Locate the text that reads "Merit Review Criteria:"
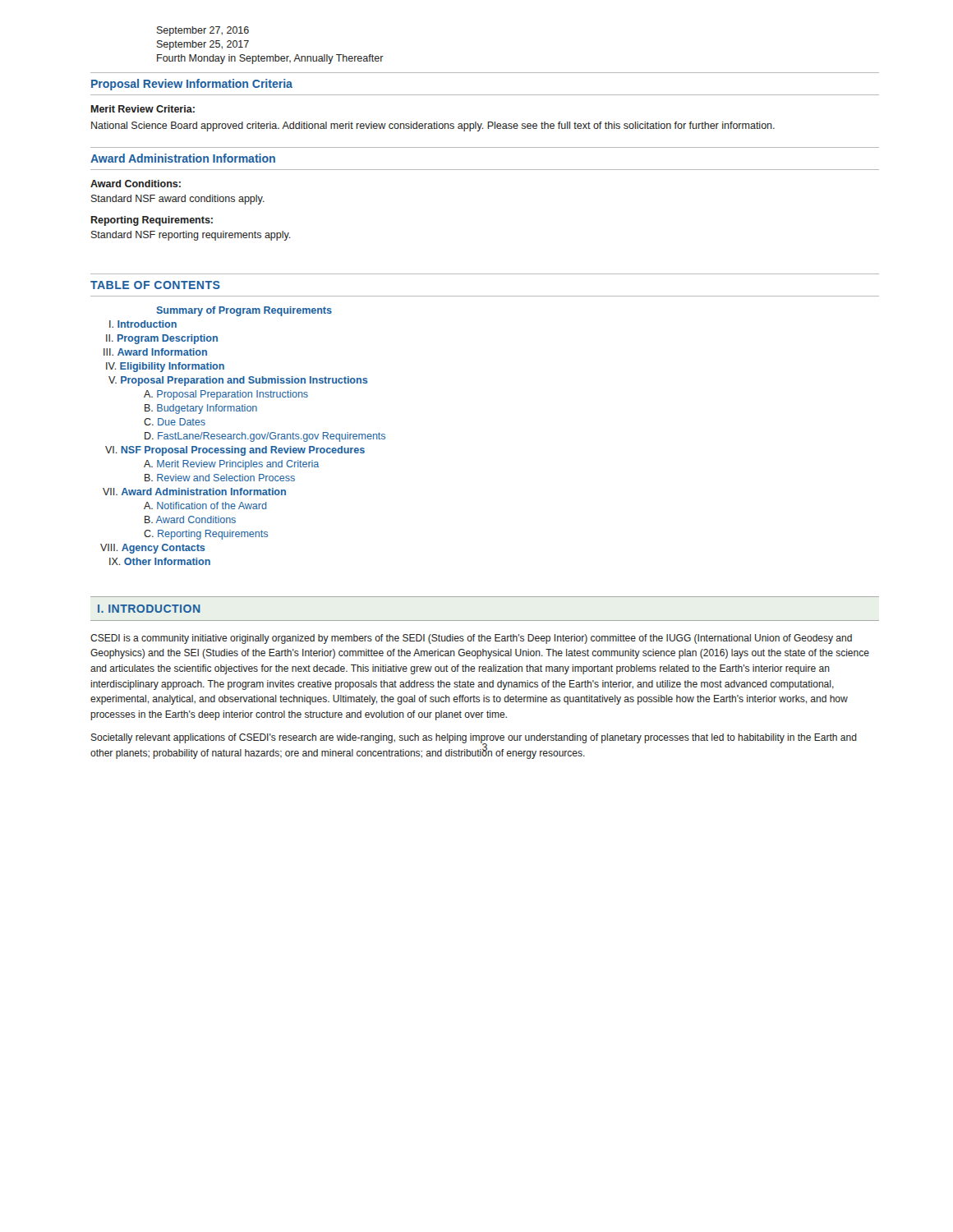The width and height of the screenshot is (953, 1232). 143,109
